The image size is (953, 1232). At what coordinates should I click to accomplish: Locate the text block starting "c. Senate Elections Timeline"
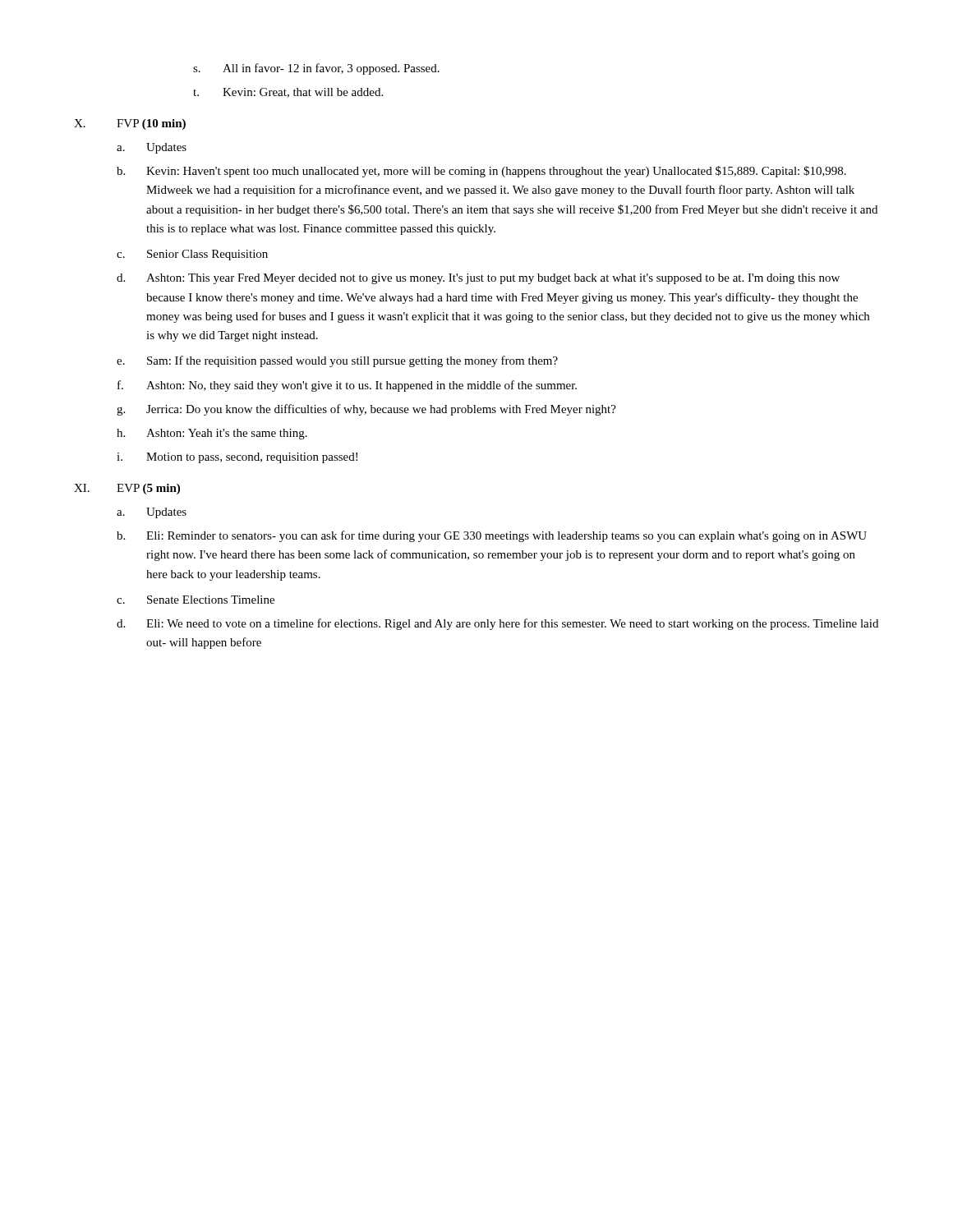[196, 600]
